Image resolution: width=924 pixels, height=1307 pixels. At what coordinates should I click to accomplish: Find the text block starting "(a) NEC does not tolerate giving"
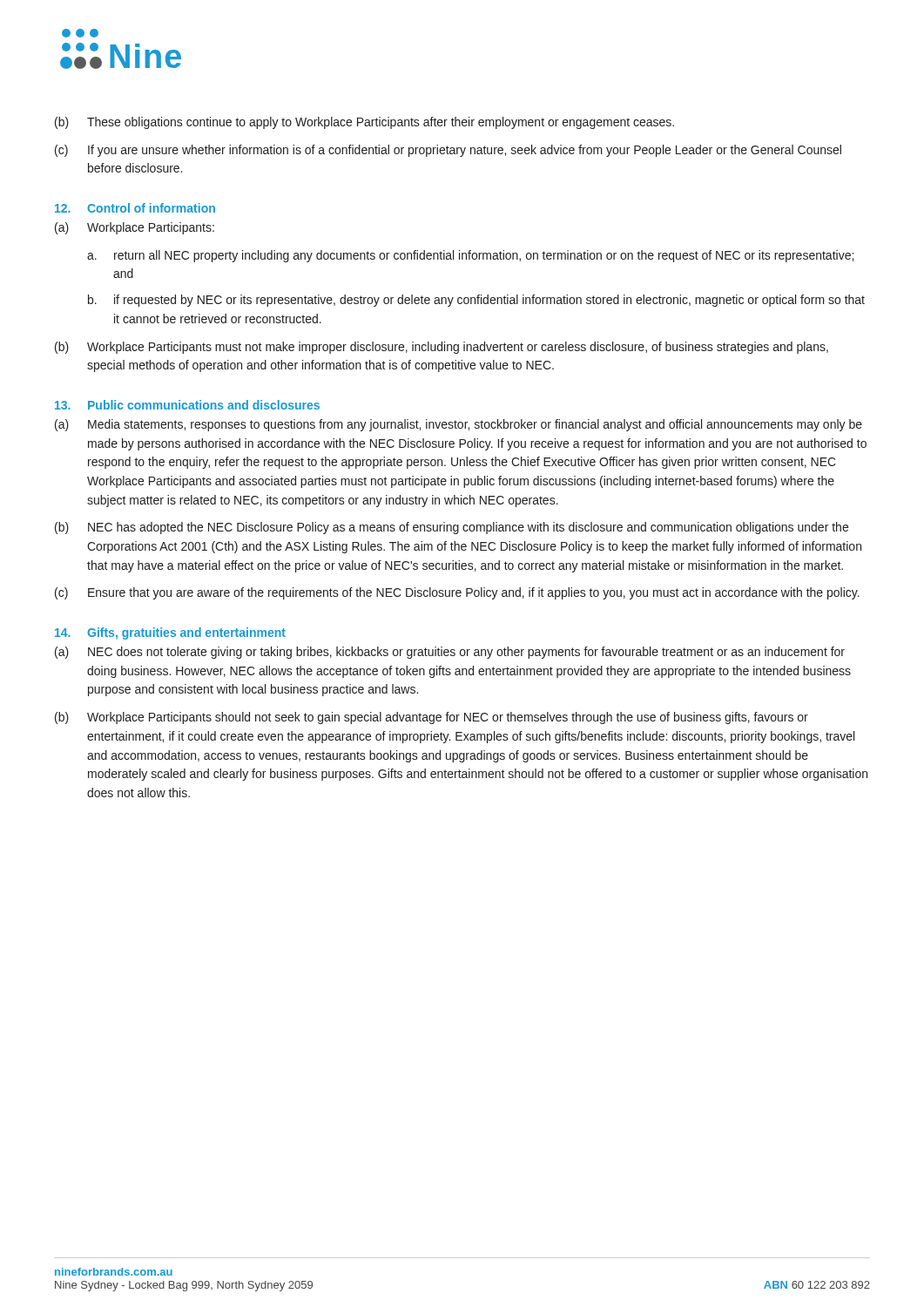point(462,671)
